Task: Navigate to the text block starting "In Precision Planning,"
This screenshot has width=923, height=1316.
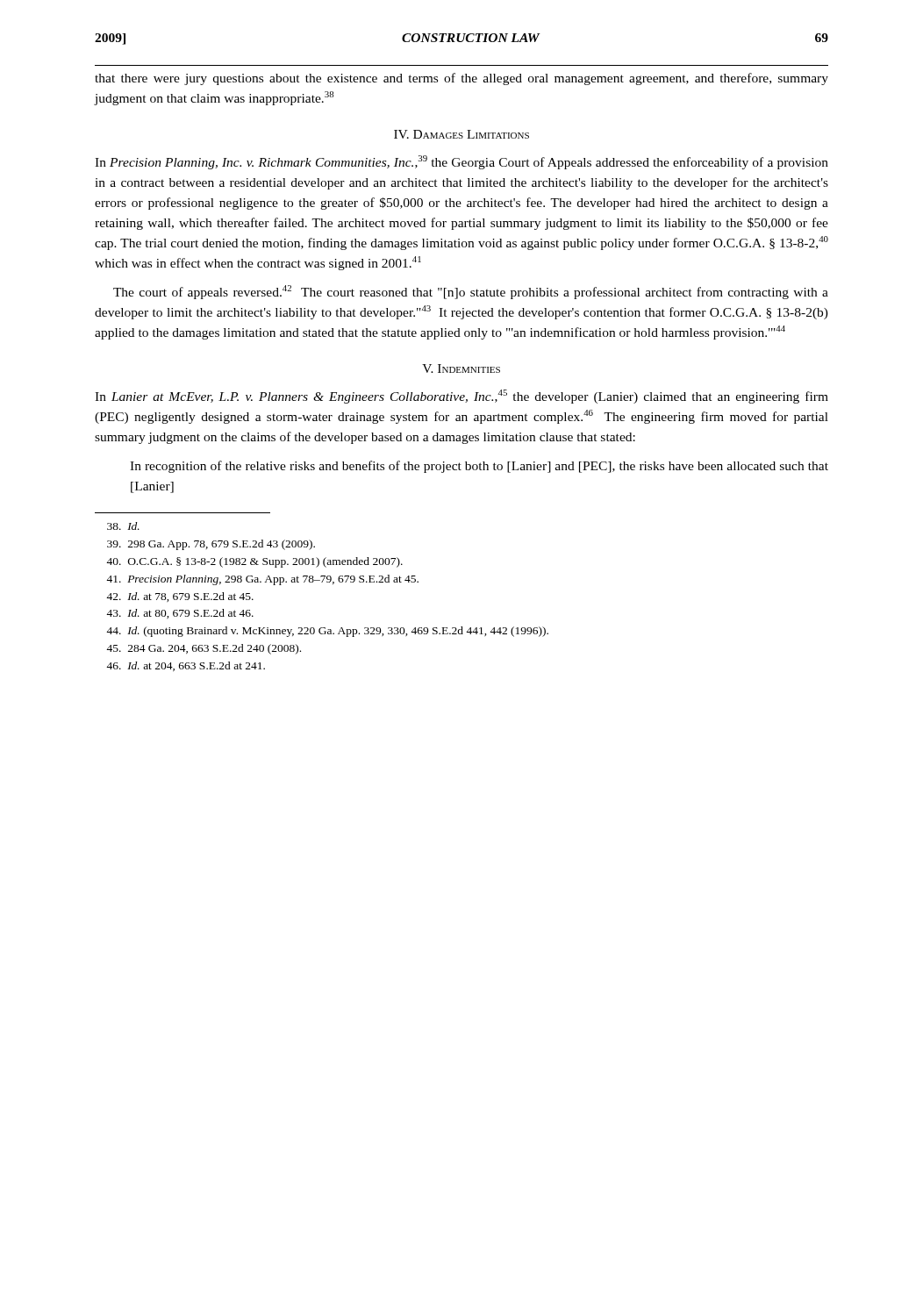Action: [462, 212]
